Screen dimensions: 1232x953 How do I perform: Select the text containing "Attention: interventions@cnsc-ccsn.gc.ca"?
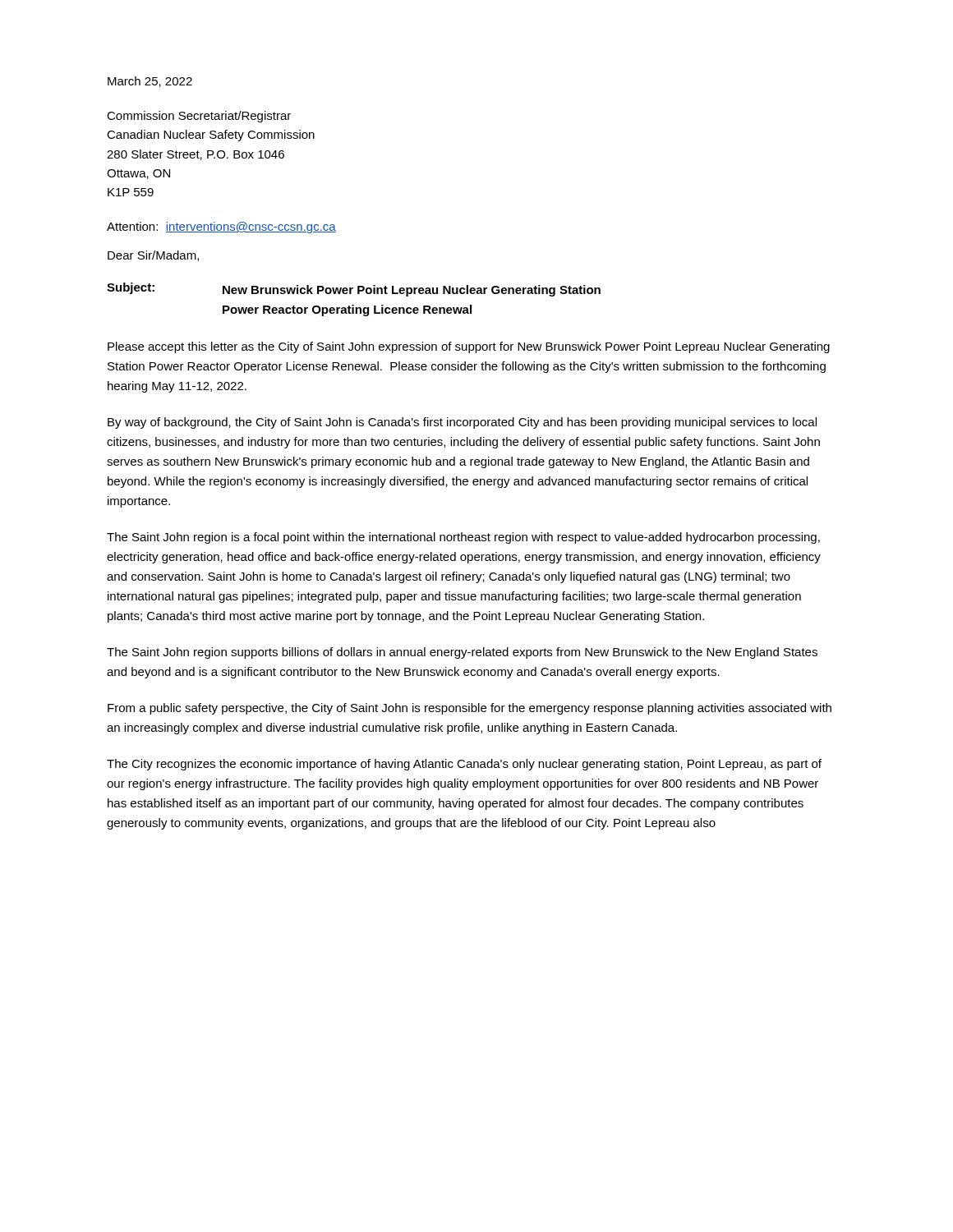click(x=221, y=227)
